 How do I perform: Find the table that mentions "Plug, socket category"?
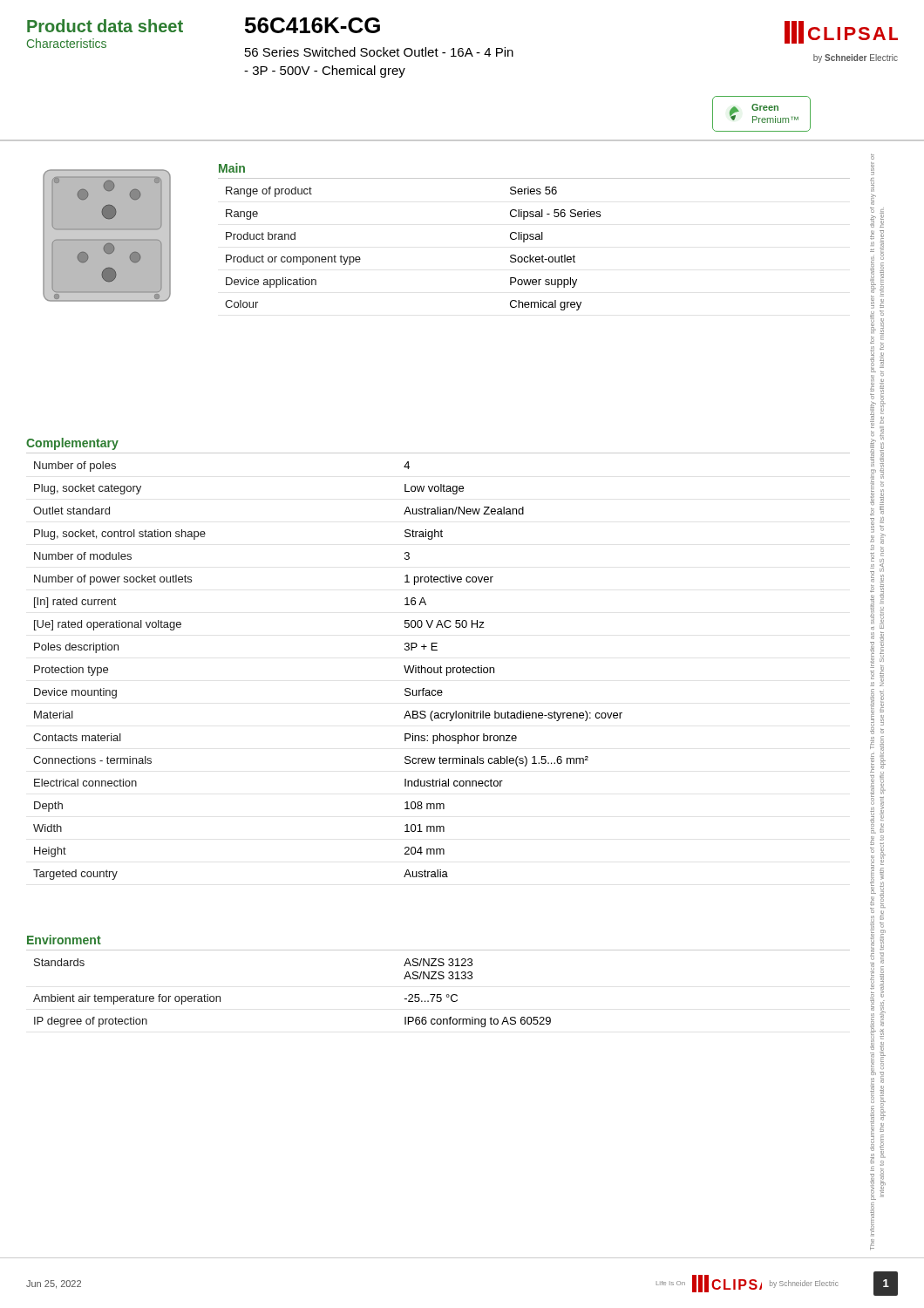[438, 670]
